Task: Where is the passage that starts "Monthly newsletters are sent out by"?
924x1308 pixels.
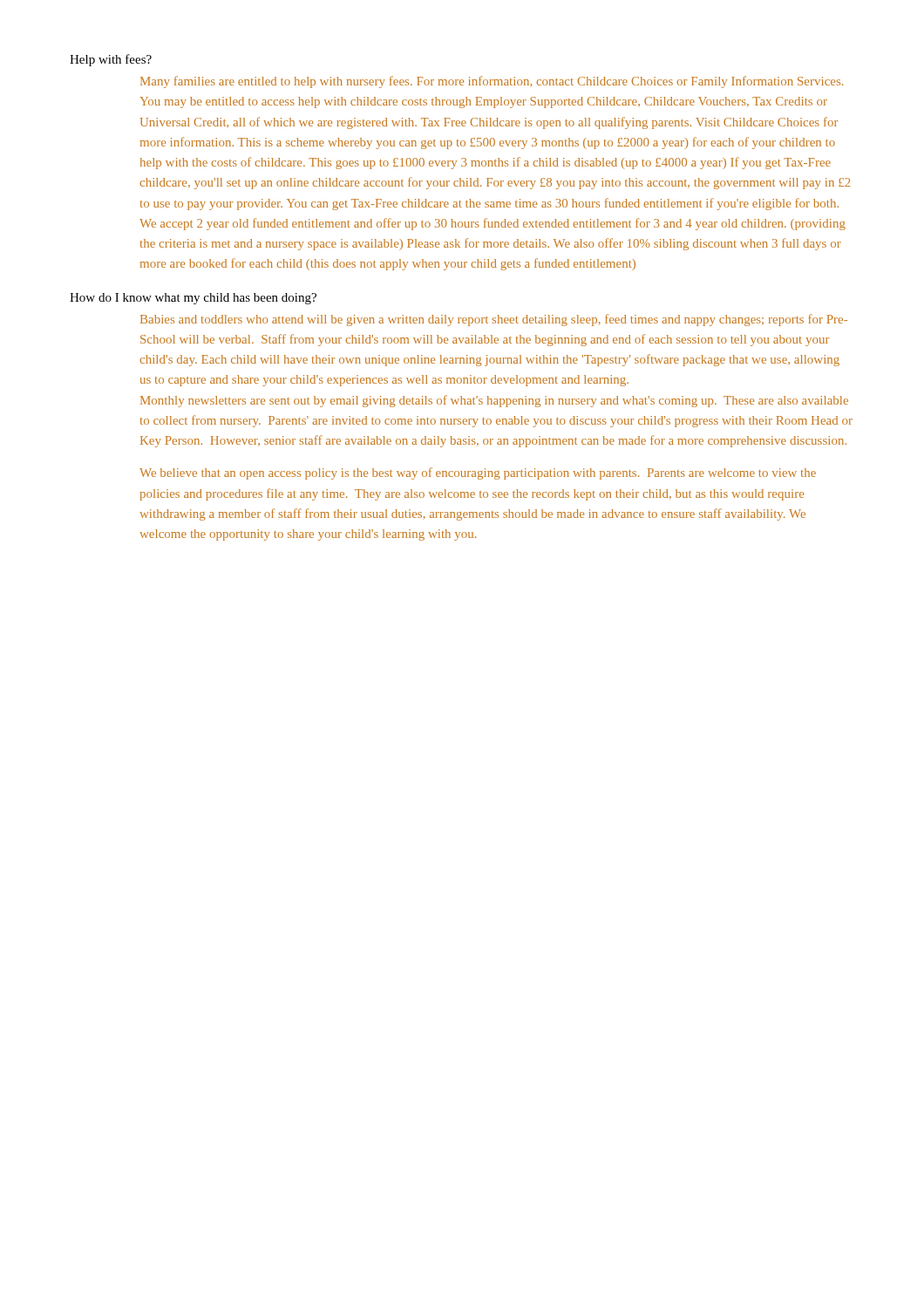Action: (x=496, y=420)
